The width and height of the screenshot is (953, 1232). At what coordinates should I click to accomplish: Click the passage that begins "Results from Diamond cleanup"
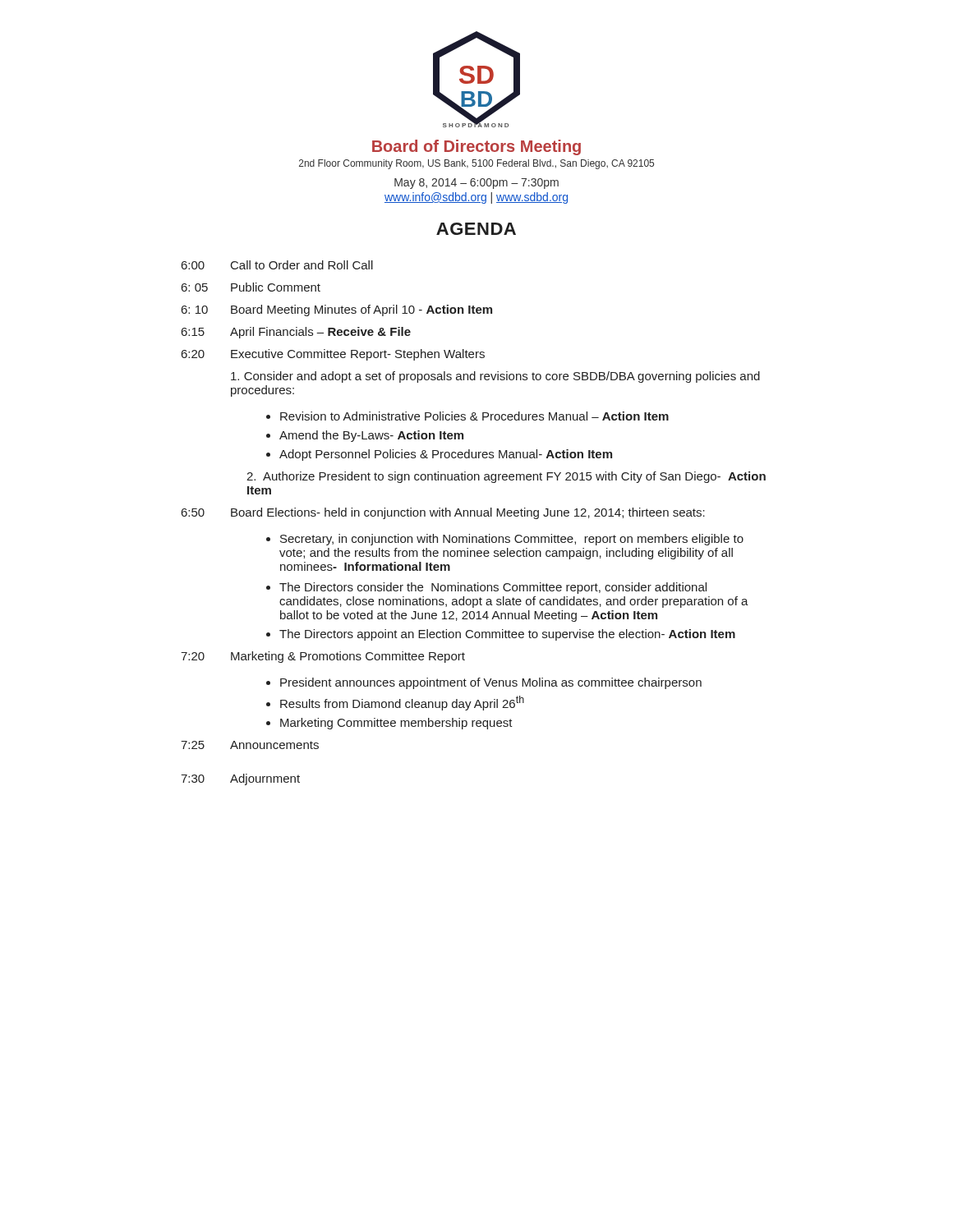[x=402, y=702]
